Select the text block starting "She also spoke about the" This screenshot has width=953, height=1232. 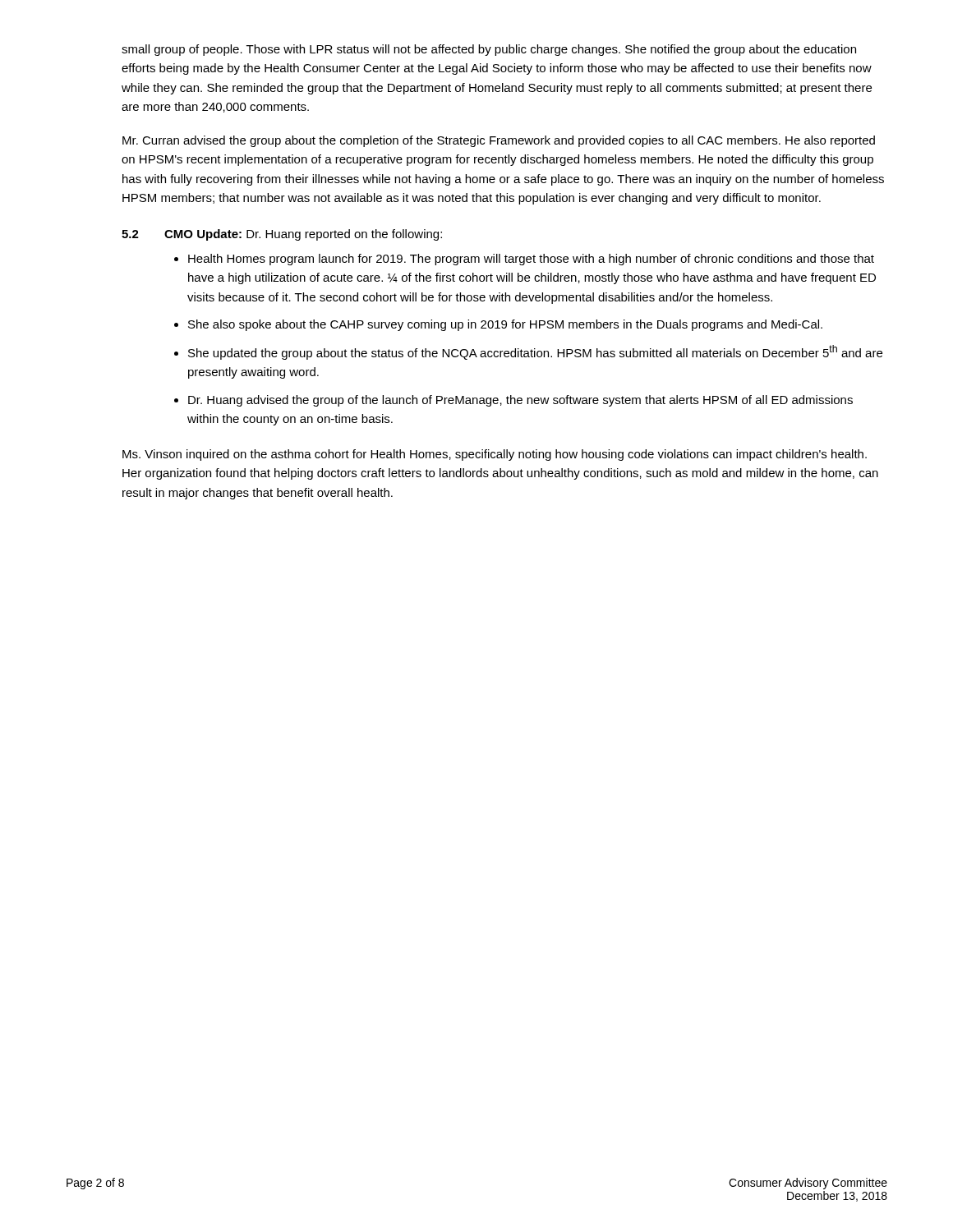pos(505,324)
